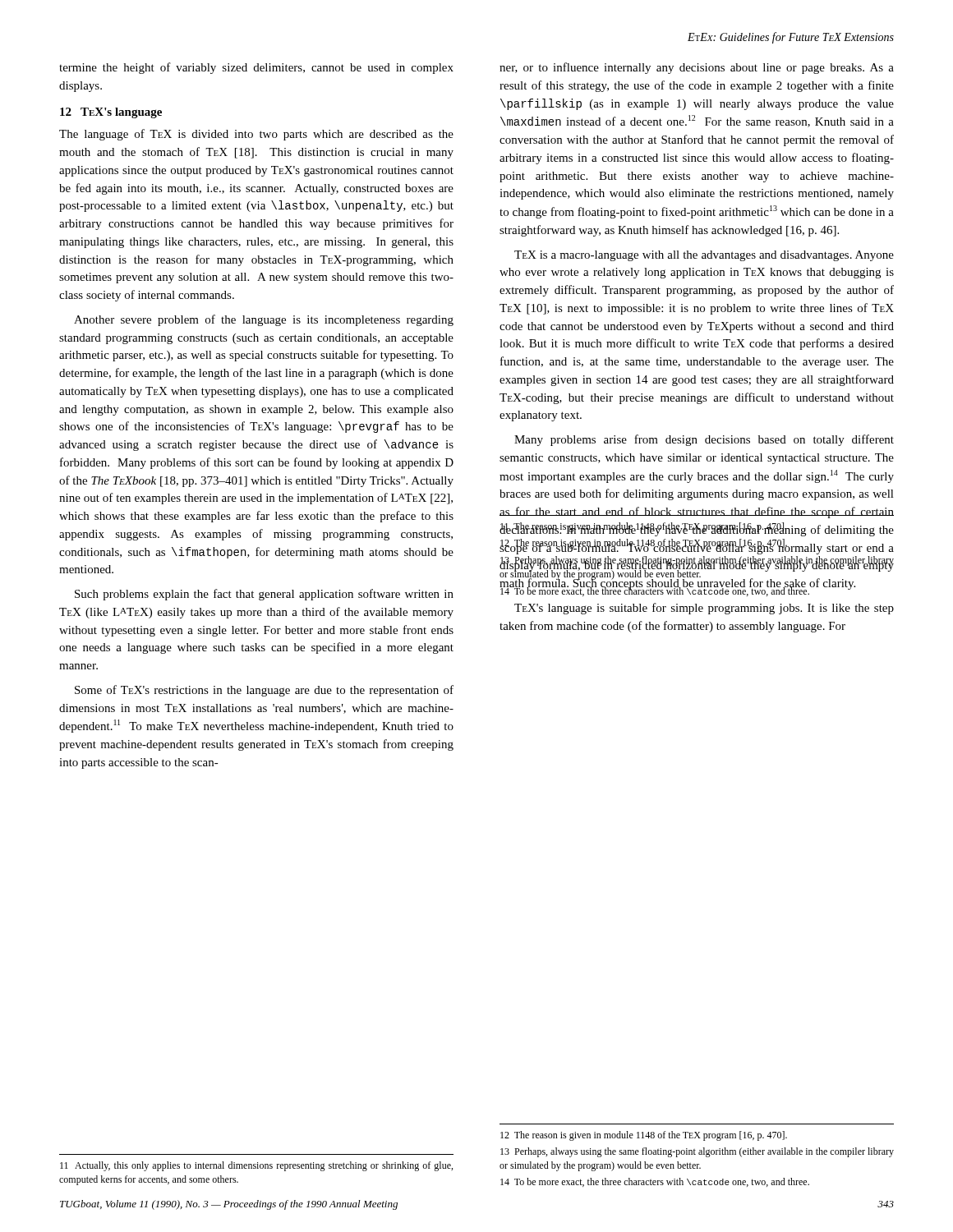
Task: Find the block on this page that starts "ner, or to influence internally any decisions"
Action: pyautogui.click(x=697, y=347)
